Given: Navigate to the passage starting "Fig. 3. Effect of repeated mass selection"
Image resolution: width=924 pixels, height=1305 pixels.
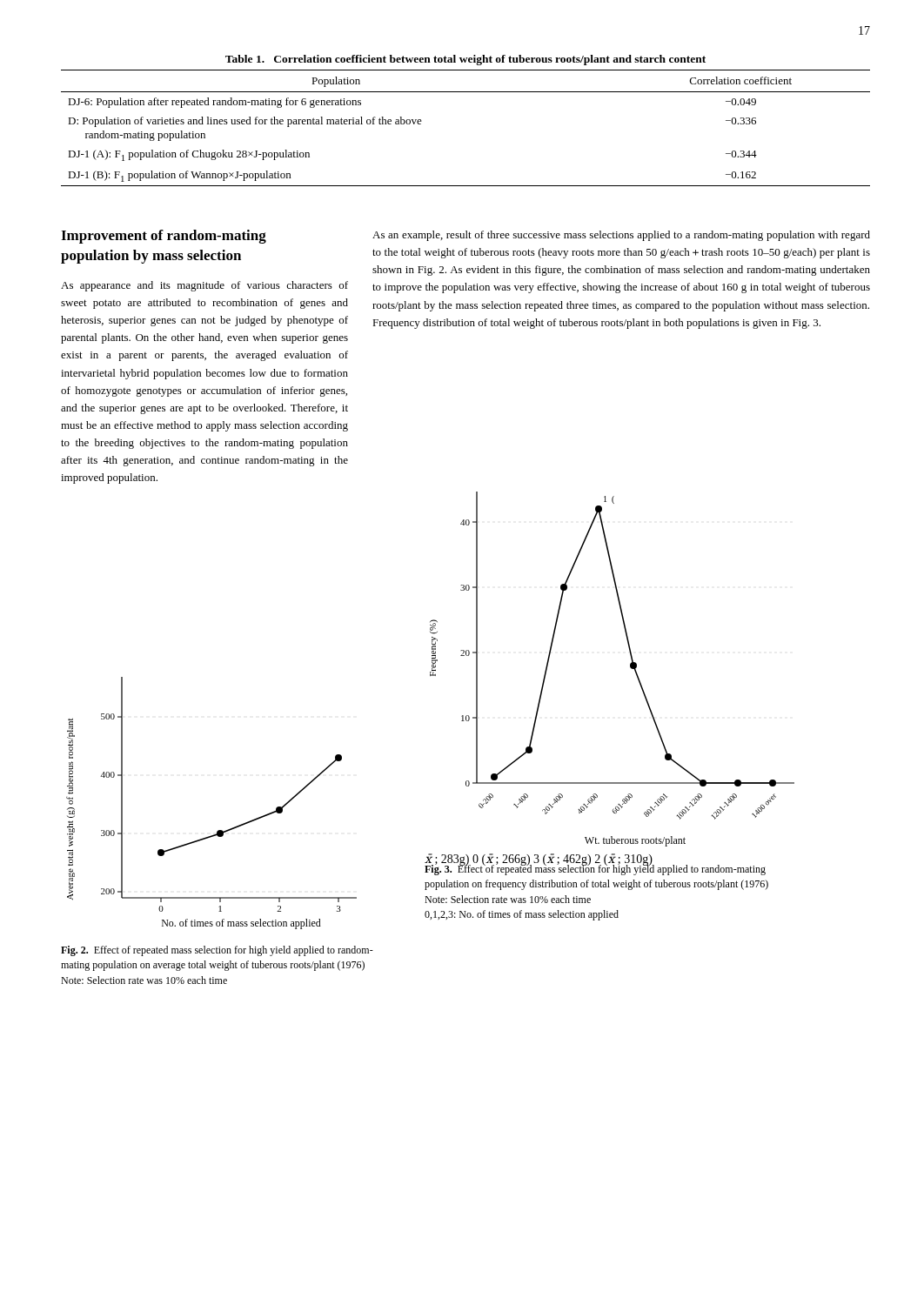Looking at the screenshot, I should pos(597,892).
